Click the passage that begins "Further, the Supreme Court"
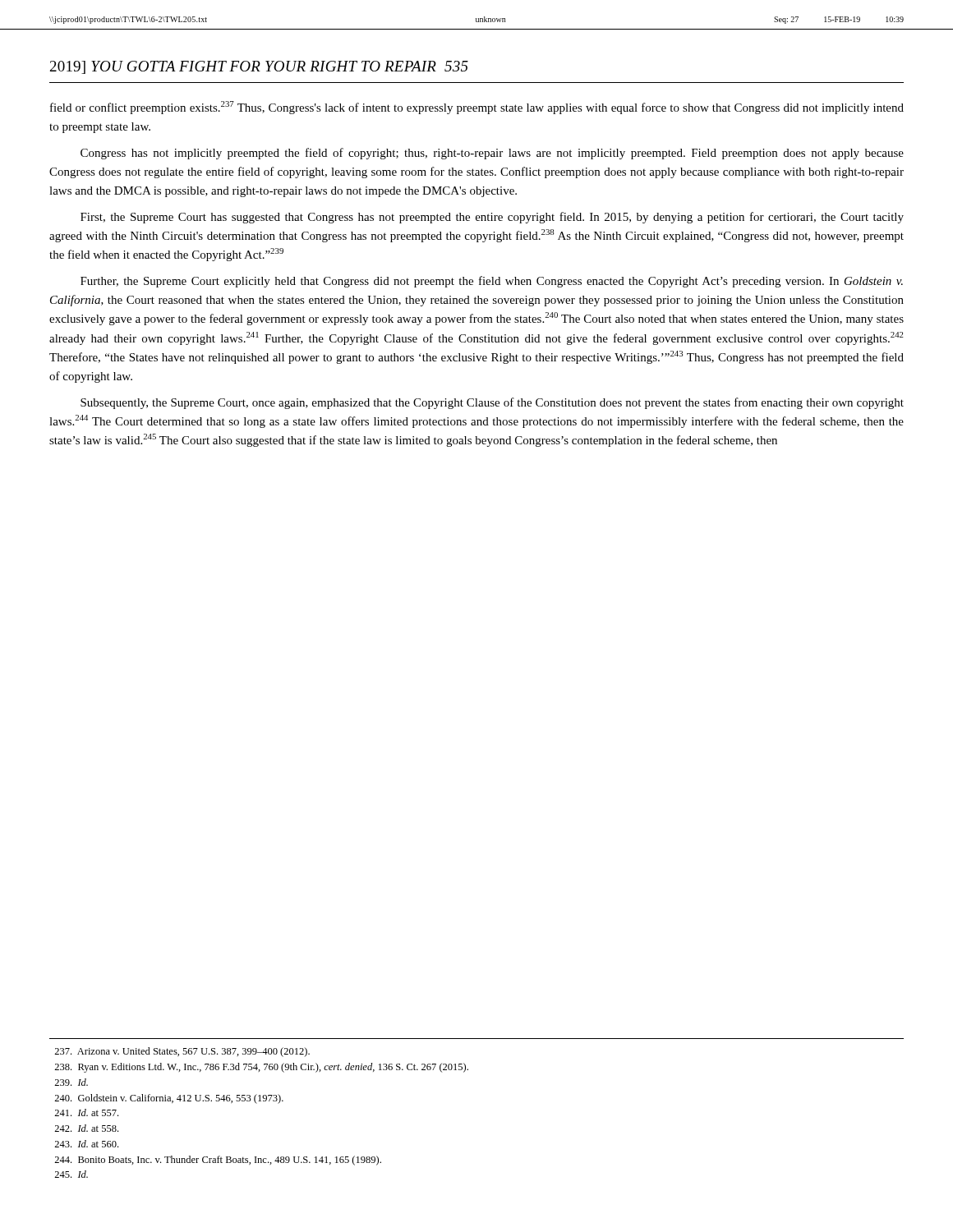 click(x=476, y=328)
